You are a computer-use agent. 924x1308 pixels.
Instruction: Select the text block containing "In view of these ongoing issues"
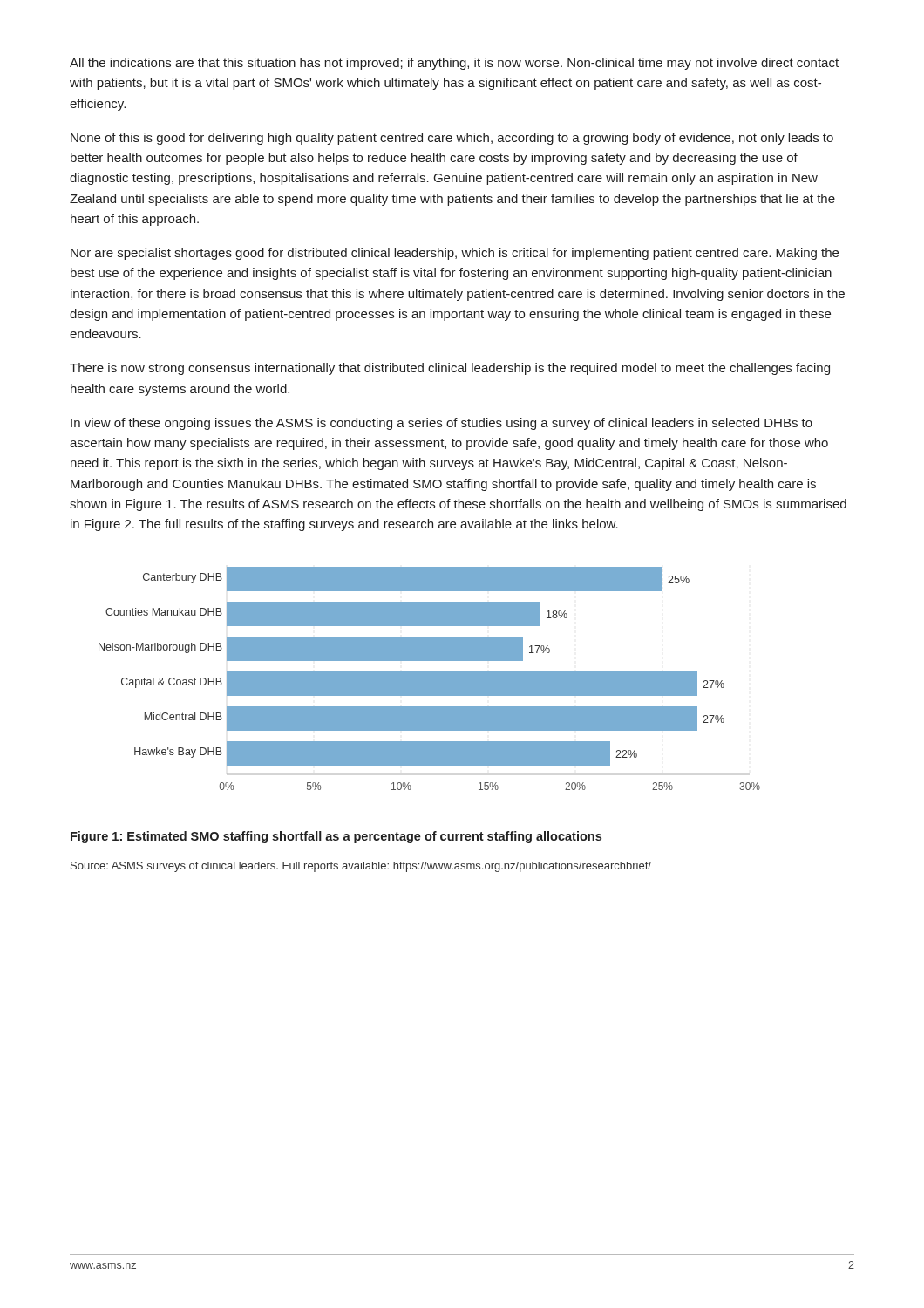coord(458,473)
